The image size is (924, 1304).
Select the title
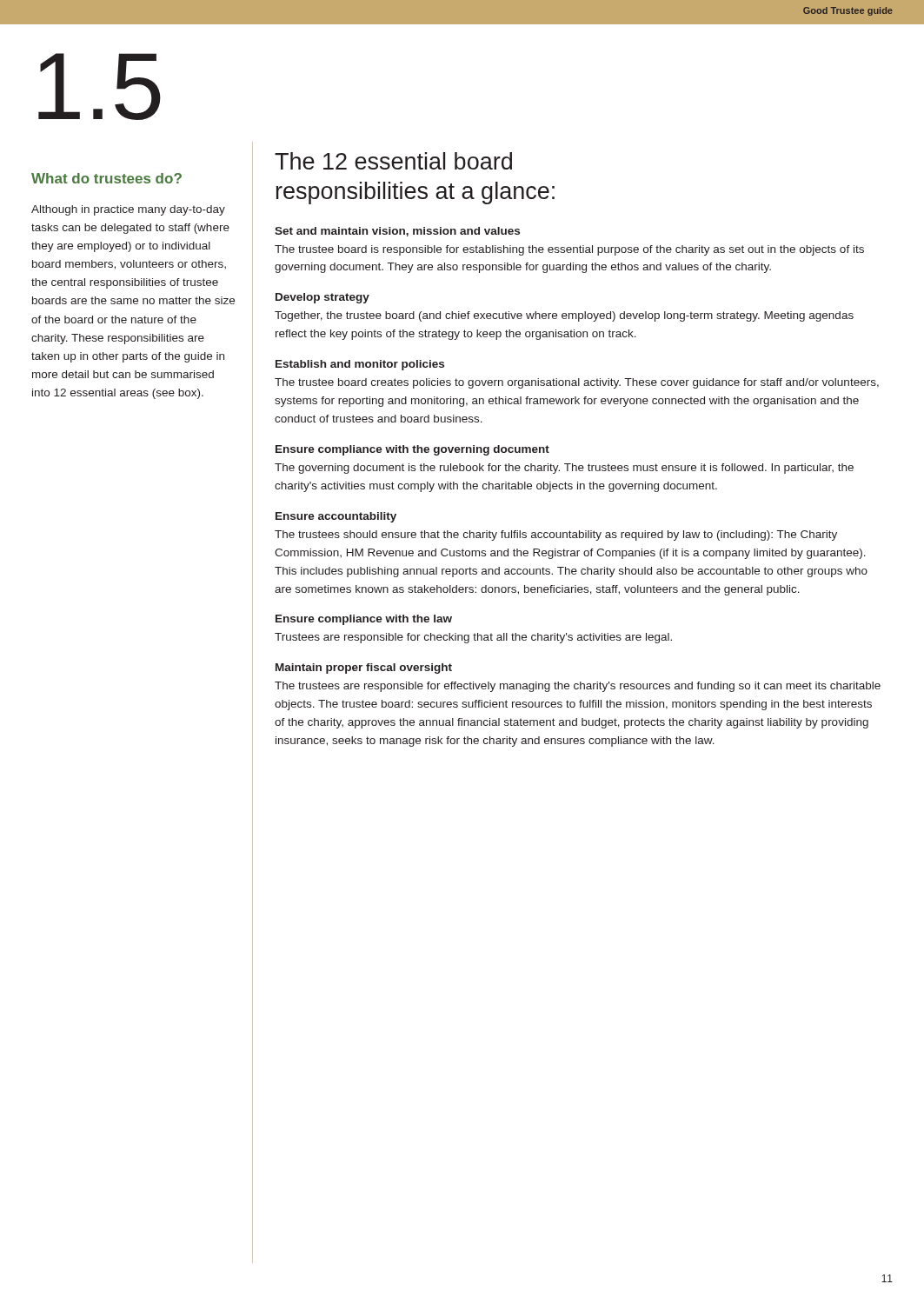pyautogui.click(x=98, y=86)
